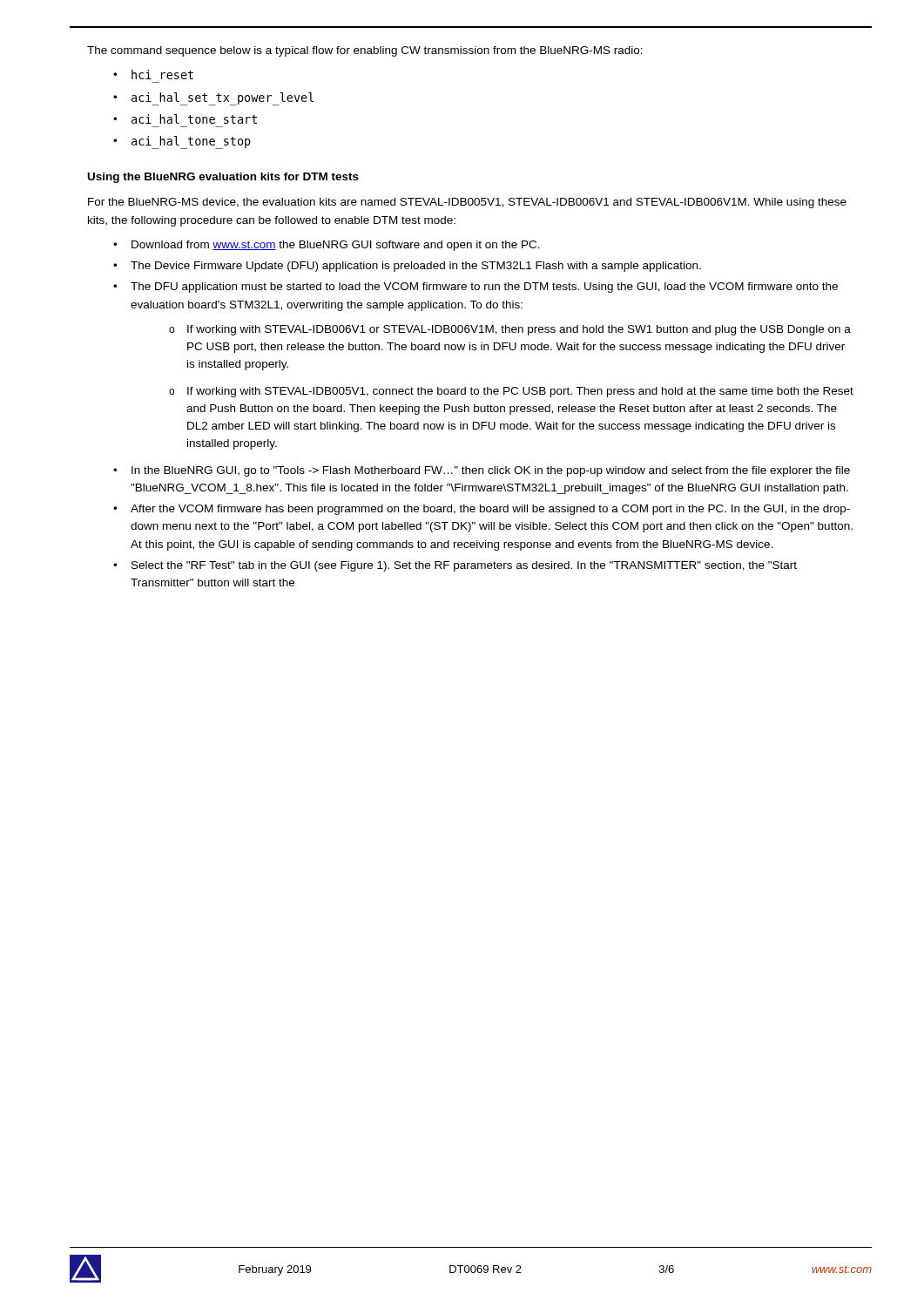Navigate to the passage starting "If working with STEVAL-IDB005V1, connect the board"
Image resolution: width=924 pixels, height=1307 pixels.
point(520,417)
